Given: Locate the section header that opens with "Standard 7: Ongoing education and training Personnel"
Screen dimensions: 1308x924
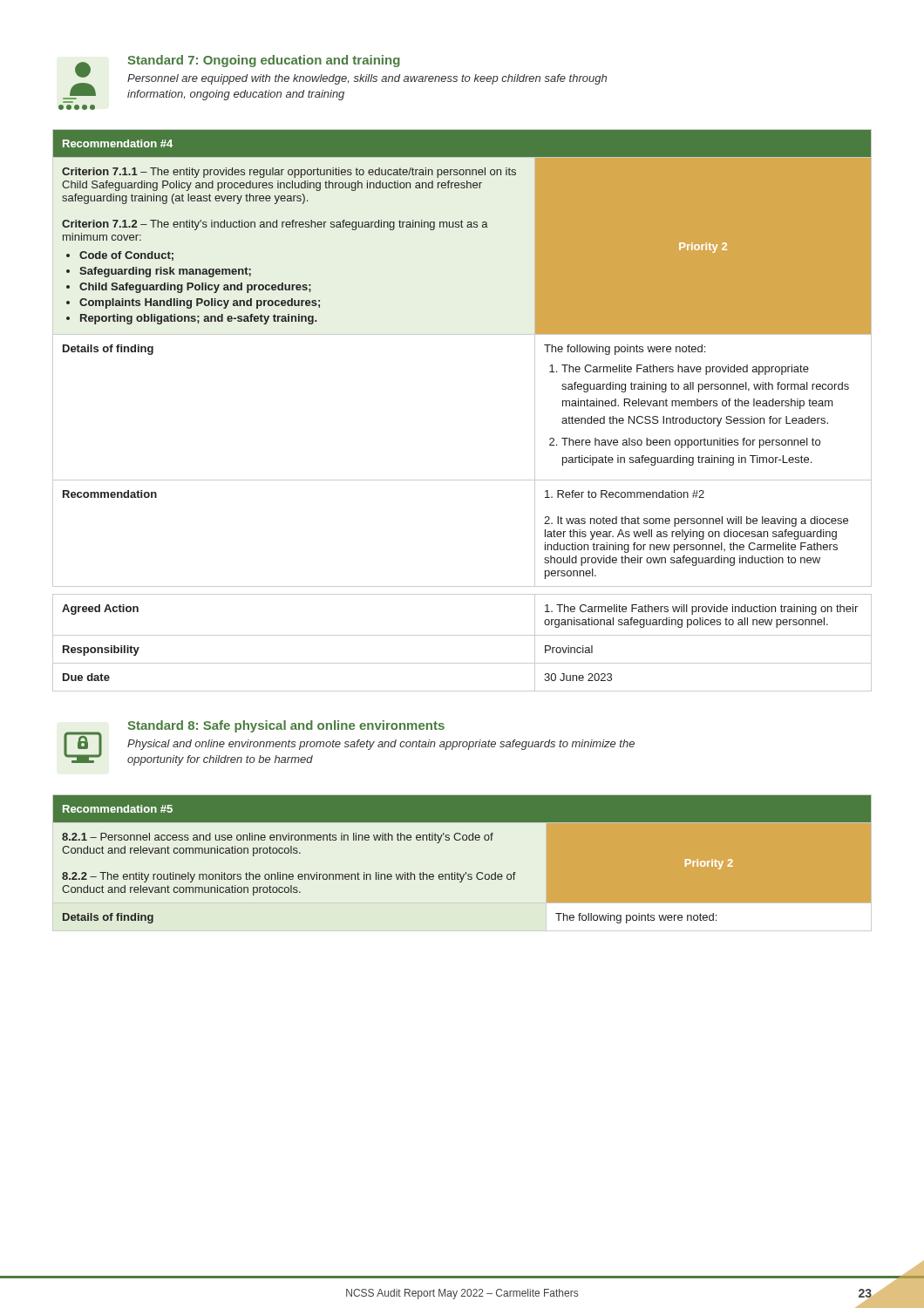Looking at the screenshot, I should 330,83.
